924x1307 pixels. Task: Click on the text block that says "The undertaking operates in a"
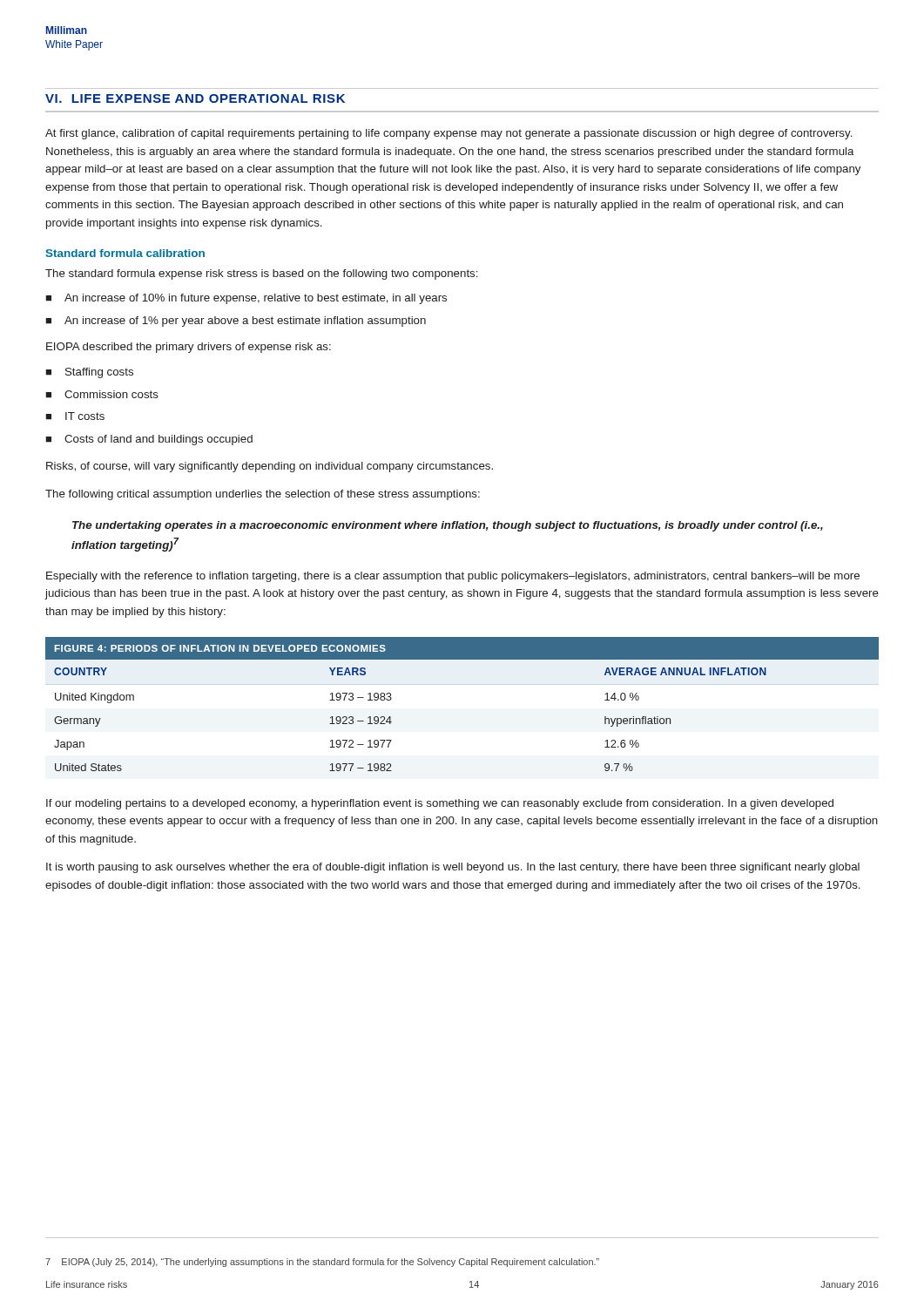coord(447,535)
